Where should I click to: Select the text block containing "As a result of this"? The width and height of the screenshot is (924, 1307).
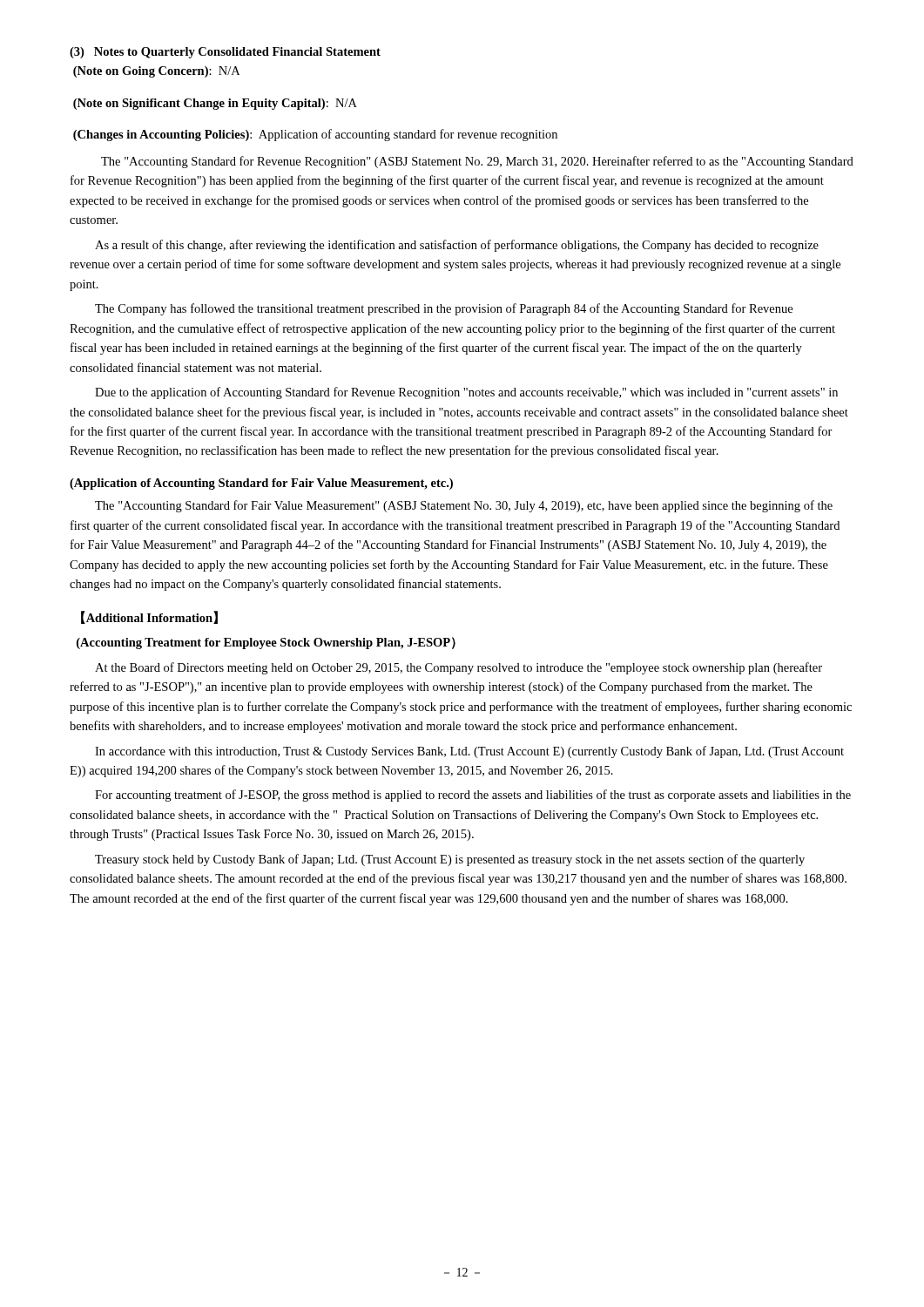pyautogui.click(x=462, y=264)
